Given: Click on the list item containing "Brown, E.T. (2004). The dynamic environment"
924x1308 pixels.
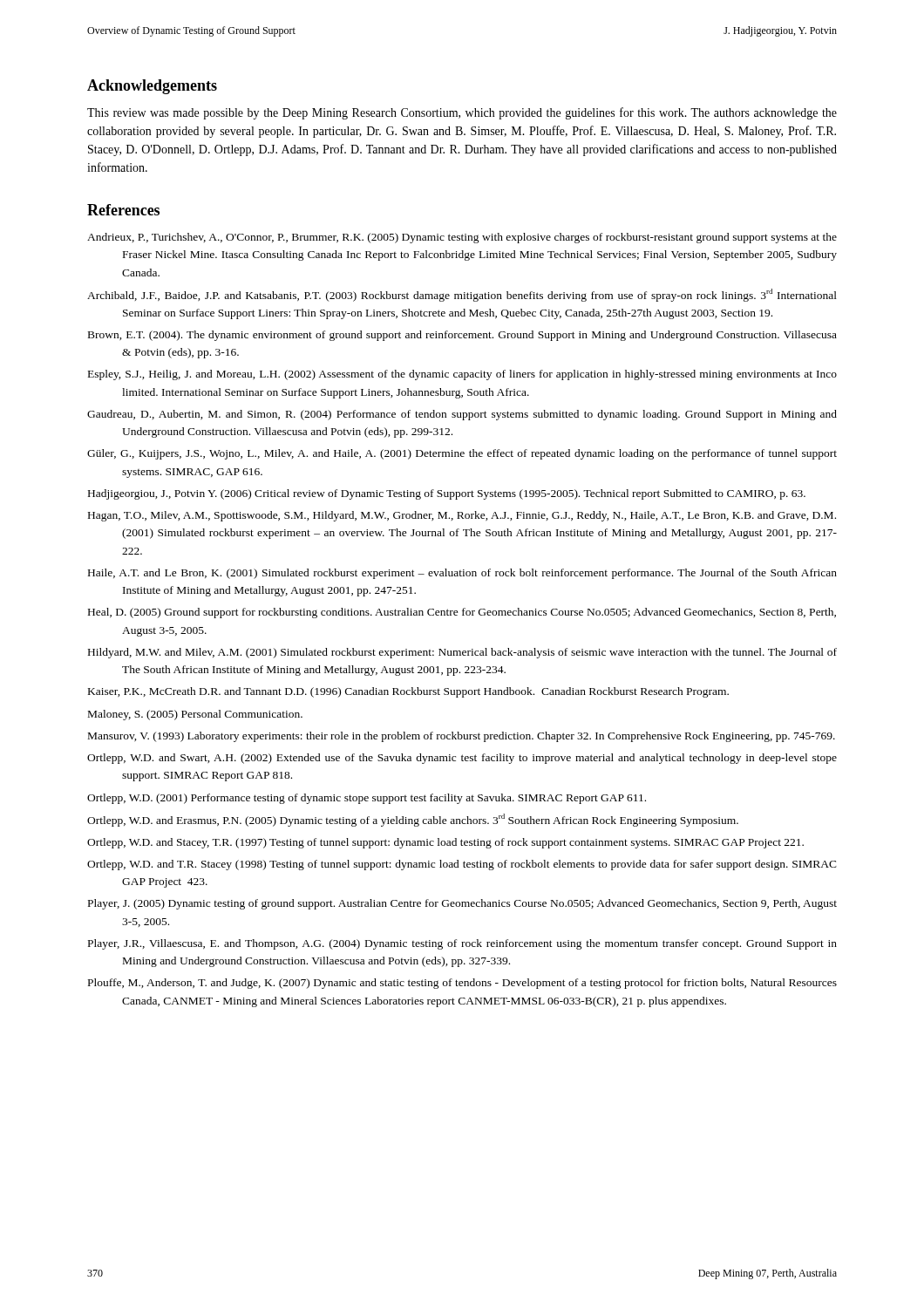Looking at the screenshot, I should [462, 343].
